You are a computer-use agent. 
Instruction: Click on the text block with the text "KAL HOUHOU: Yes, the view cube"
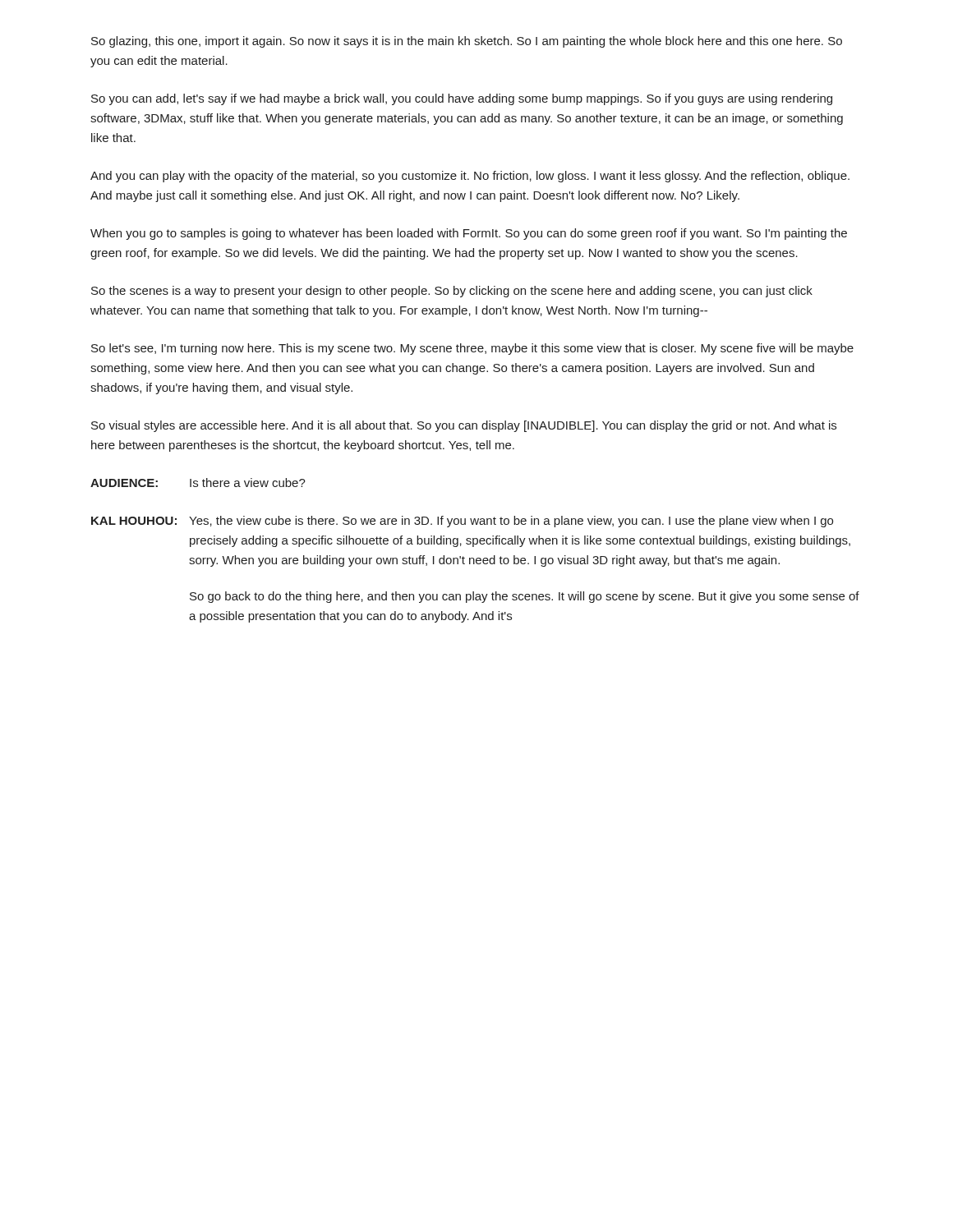[476, 568]
